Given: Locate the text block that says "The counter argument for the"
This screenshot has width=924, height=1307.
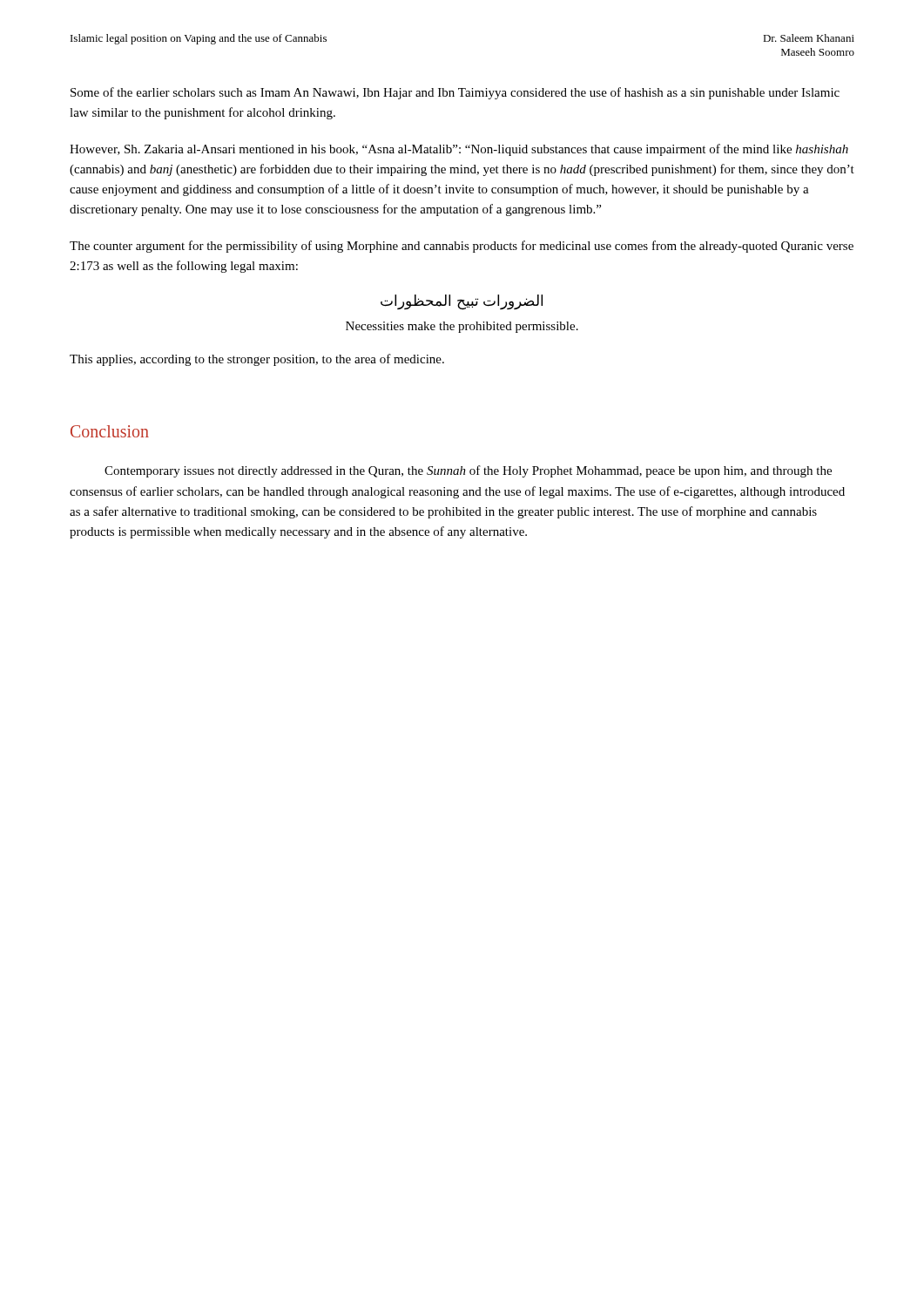Looking at the screenshot, I should point(462,255).
